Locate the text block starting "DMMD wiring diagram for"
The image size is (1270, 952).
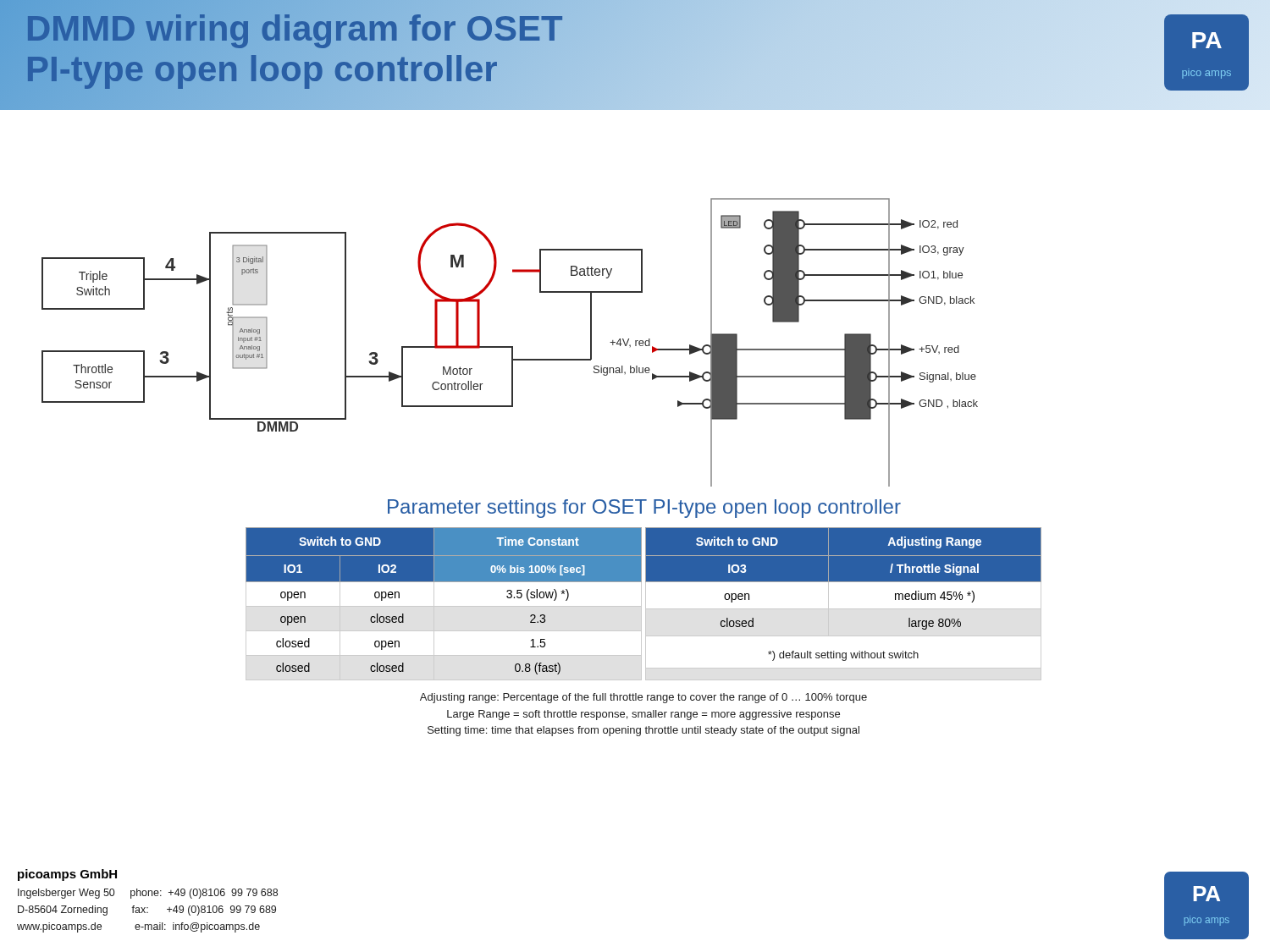[x=294, y=49]
